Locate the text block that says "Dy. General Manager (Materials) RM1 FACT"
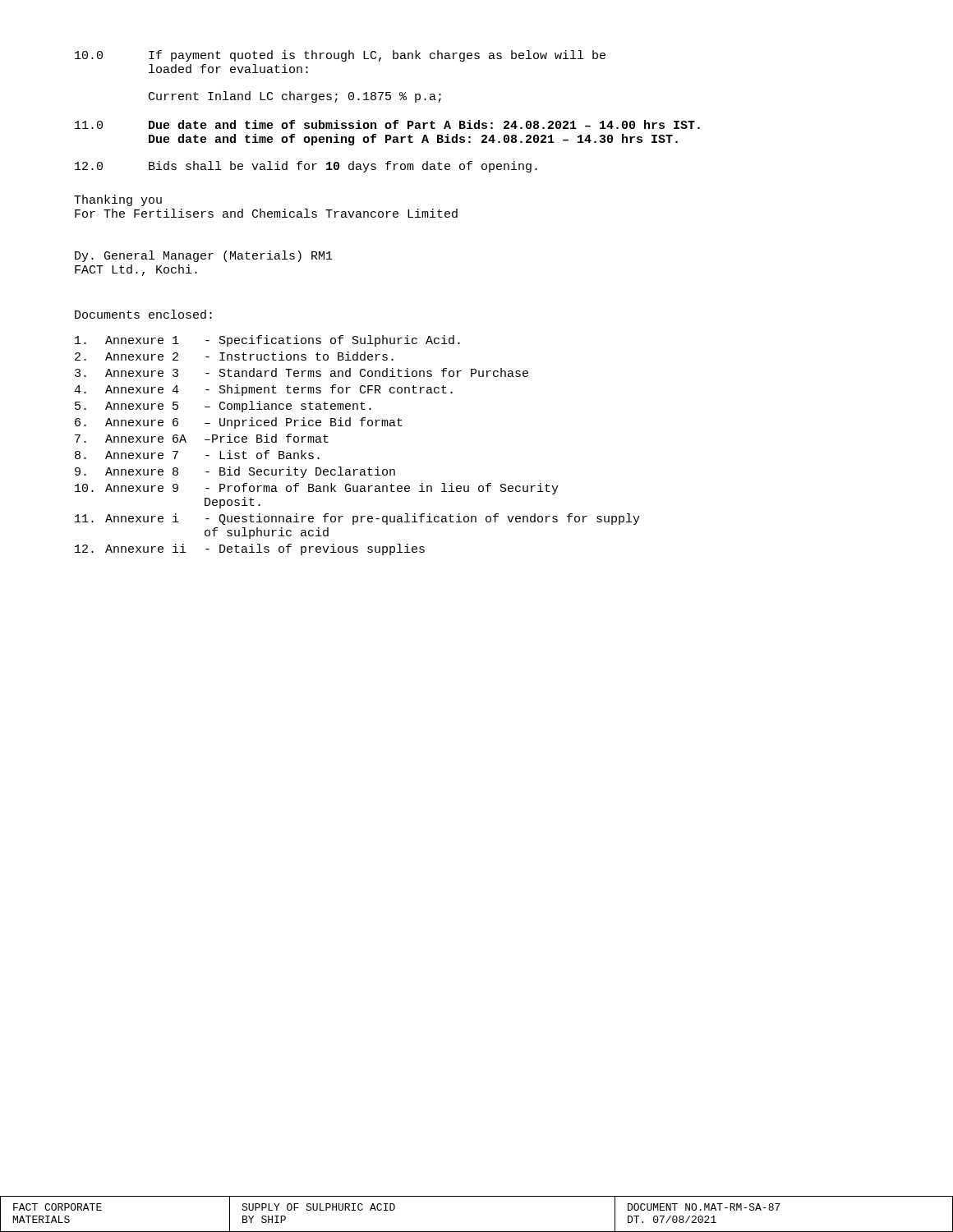The height and width of the screenshot is (1232, 953). click(203, 264)
